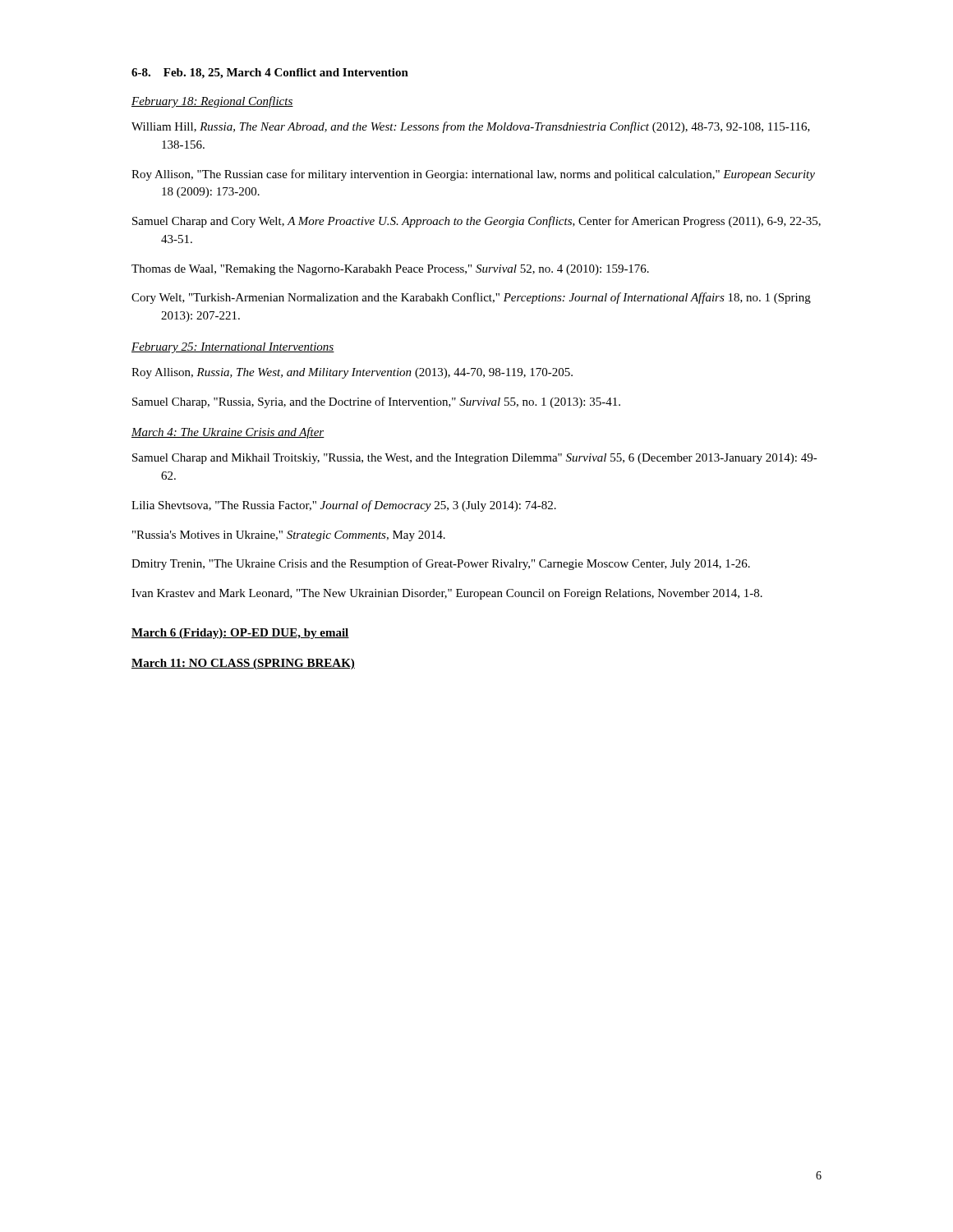The width and height of the screenshot is (953, 1232).
Task: Find the element starting ""Russia's Motives in"
Action: tap(289, 534)
